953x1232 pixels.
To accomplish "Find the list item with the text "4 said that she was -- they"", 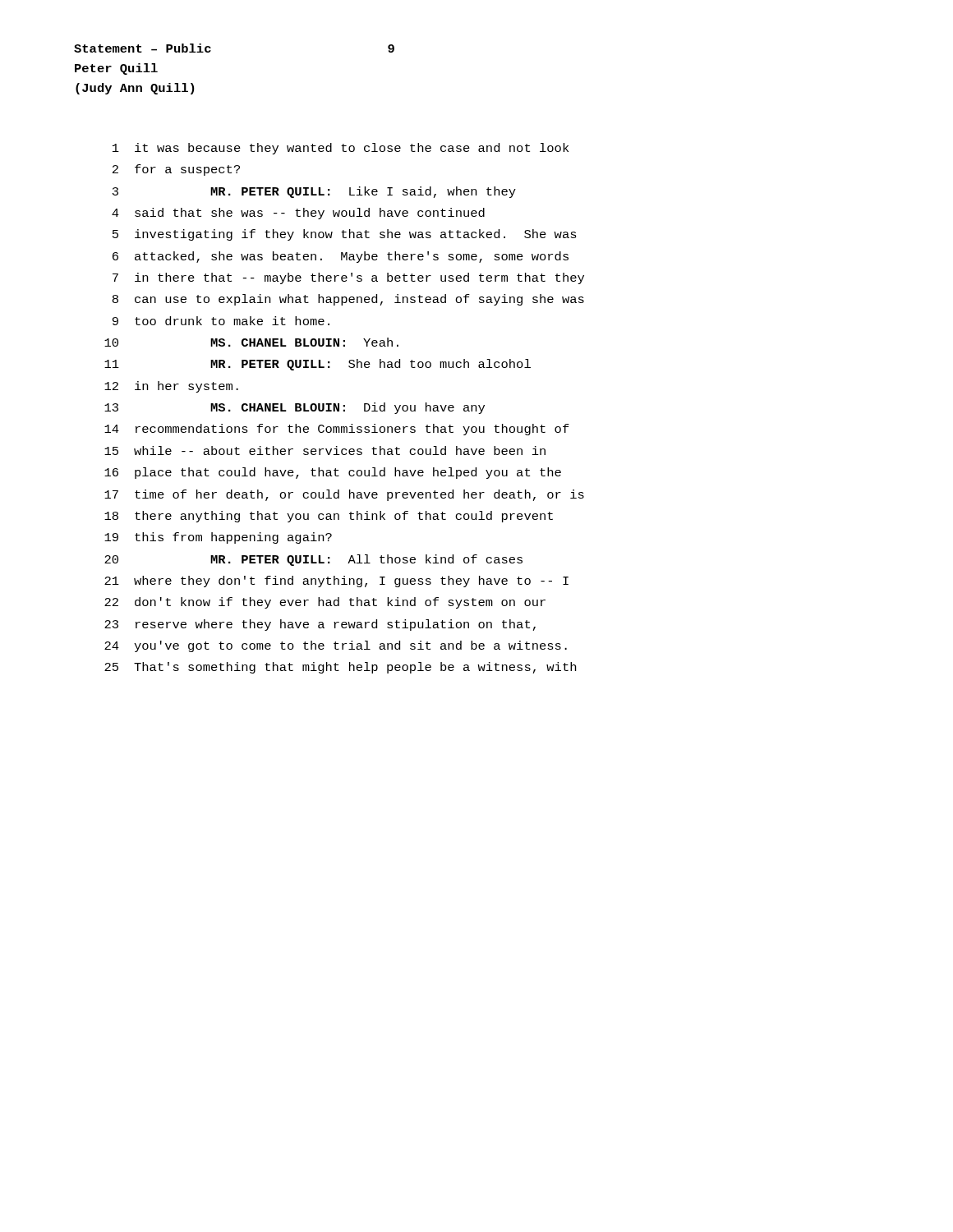I will click(x=476, y=214).
